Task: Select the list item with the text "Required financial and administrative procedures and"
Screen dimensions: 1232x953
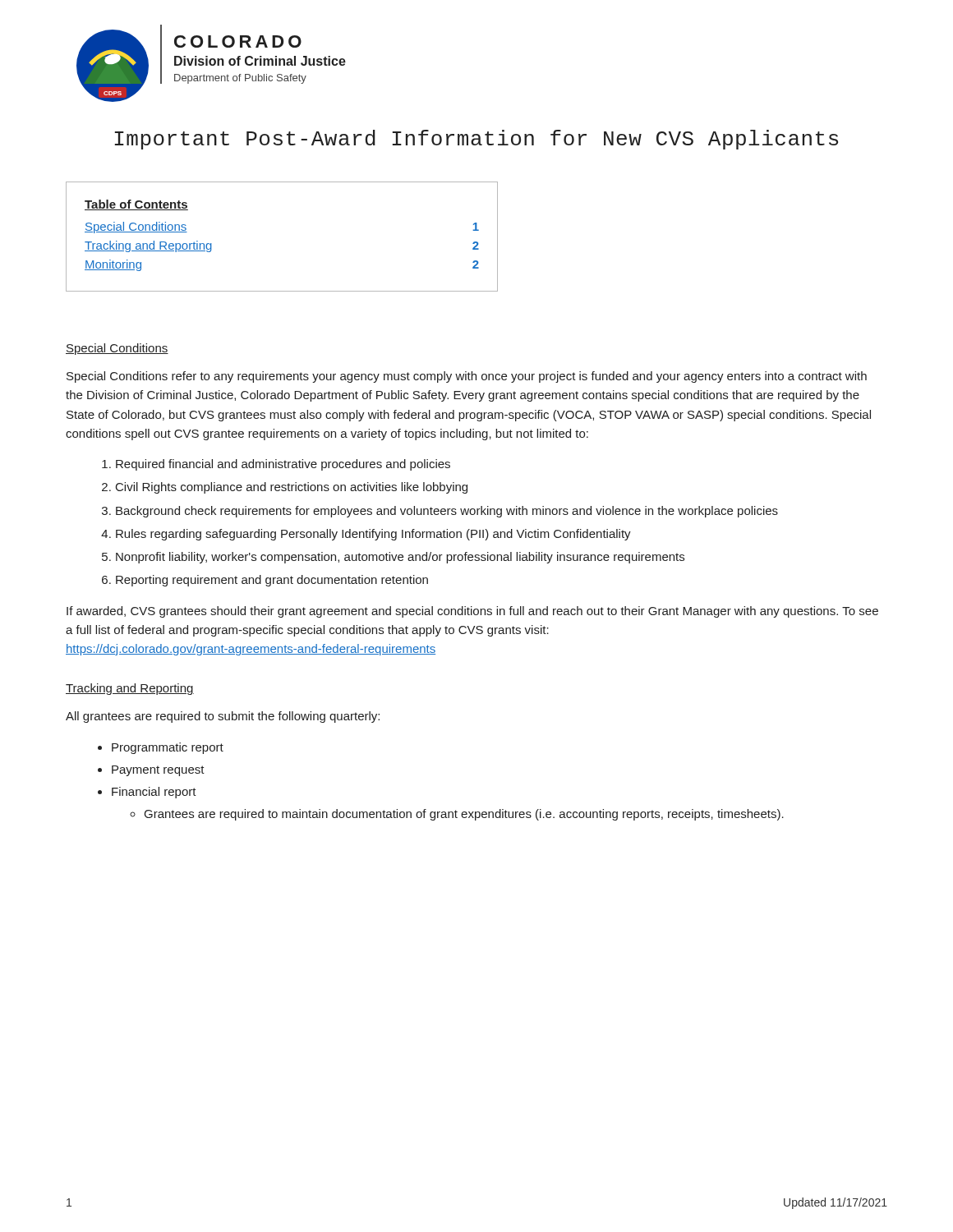Action: 283,464
